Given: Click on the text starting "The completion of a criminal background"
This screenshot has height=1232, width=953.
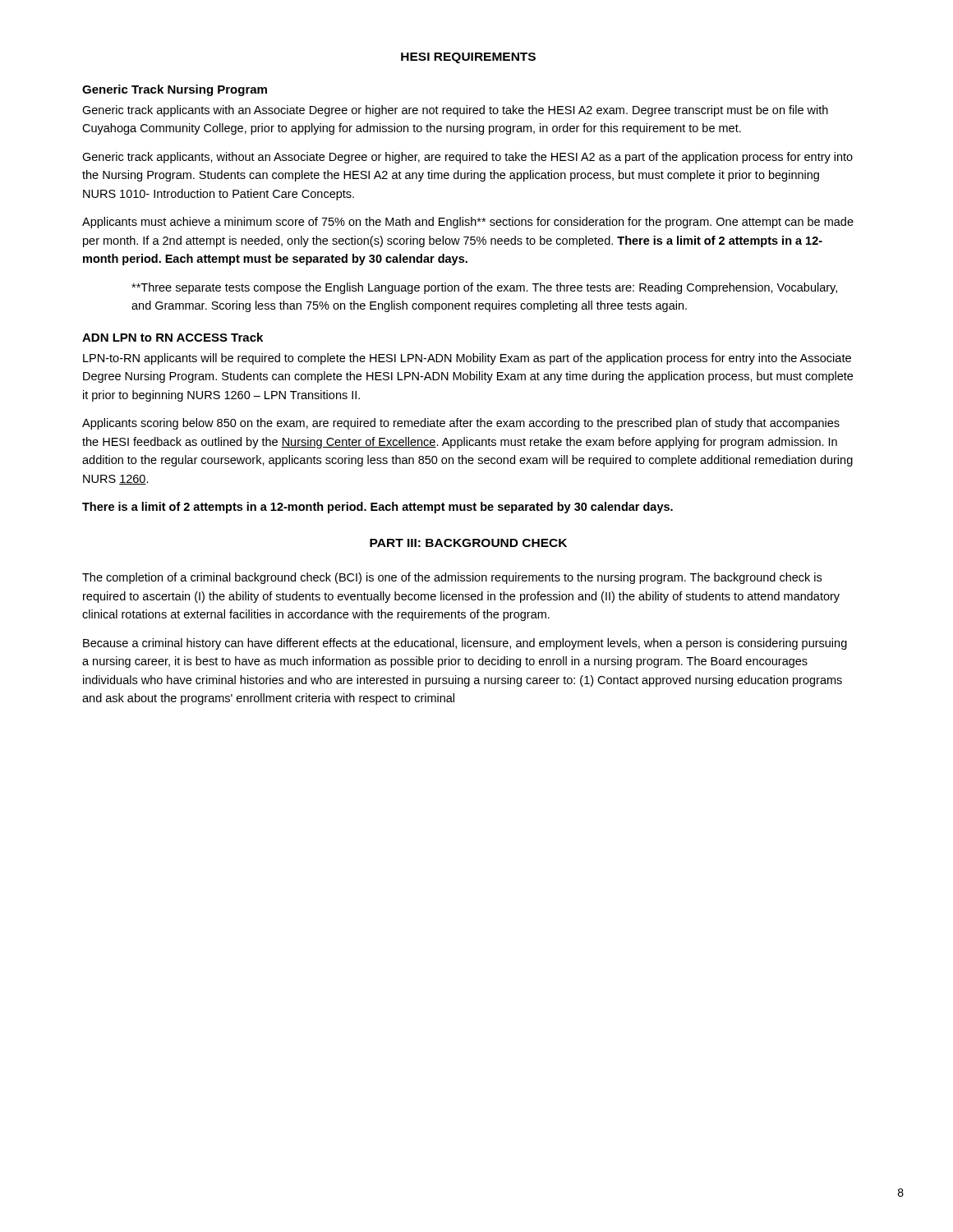Looking at the screenshot, I should (x=461, y=596).
